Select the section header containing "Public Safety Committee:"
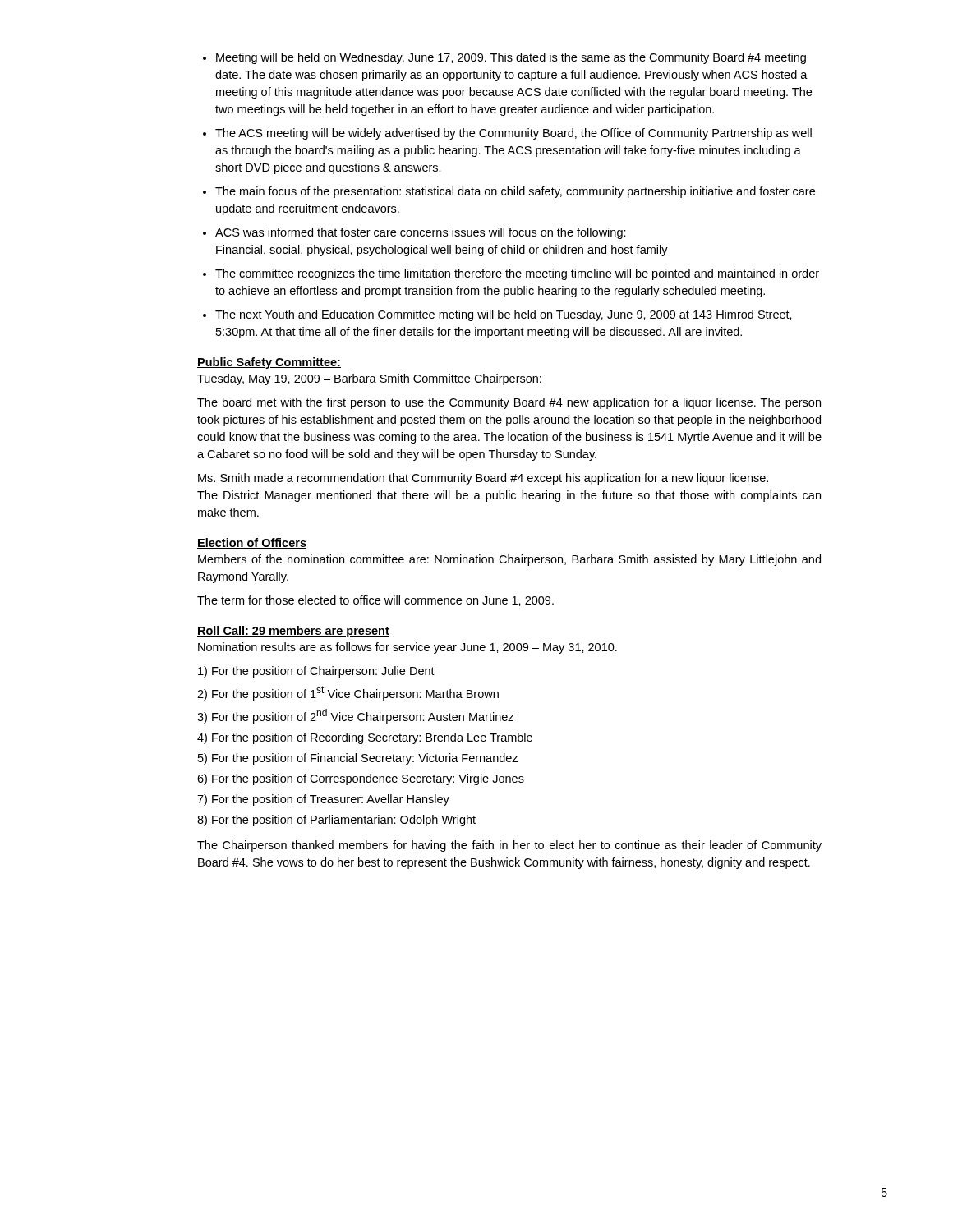Screen dimensions: 1232x953 pos(269,362)
